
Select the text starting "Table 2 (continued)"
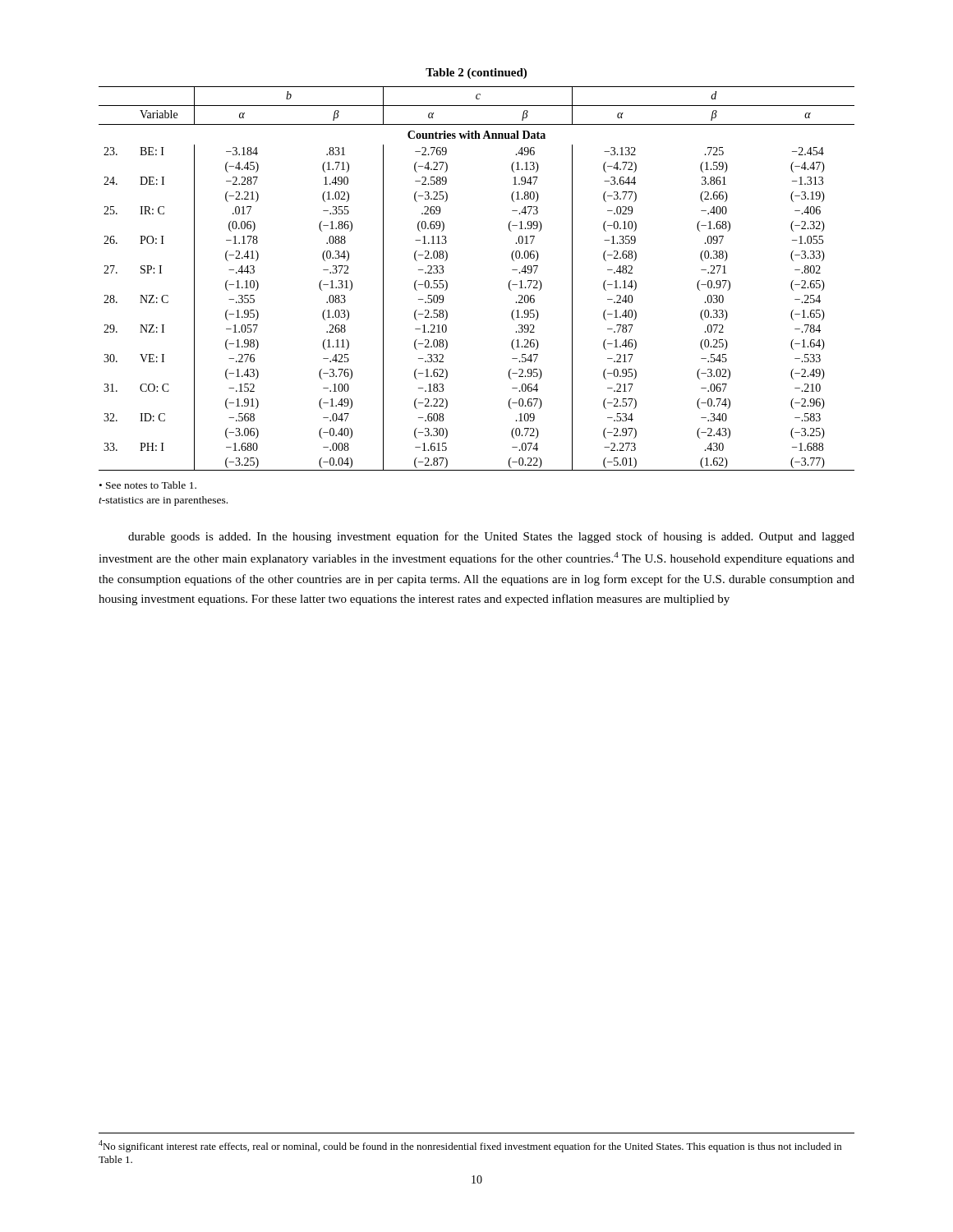476,72
